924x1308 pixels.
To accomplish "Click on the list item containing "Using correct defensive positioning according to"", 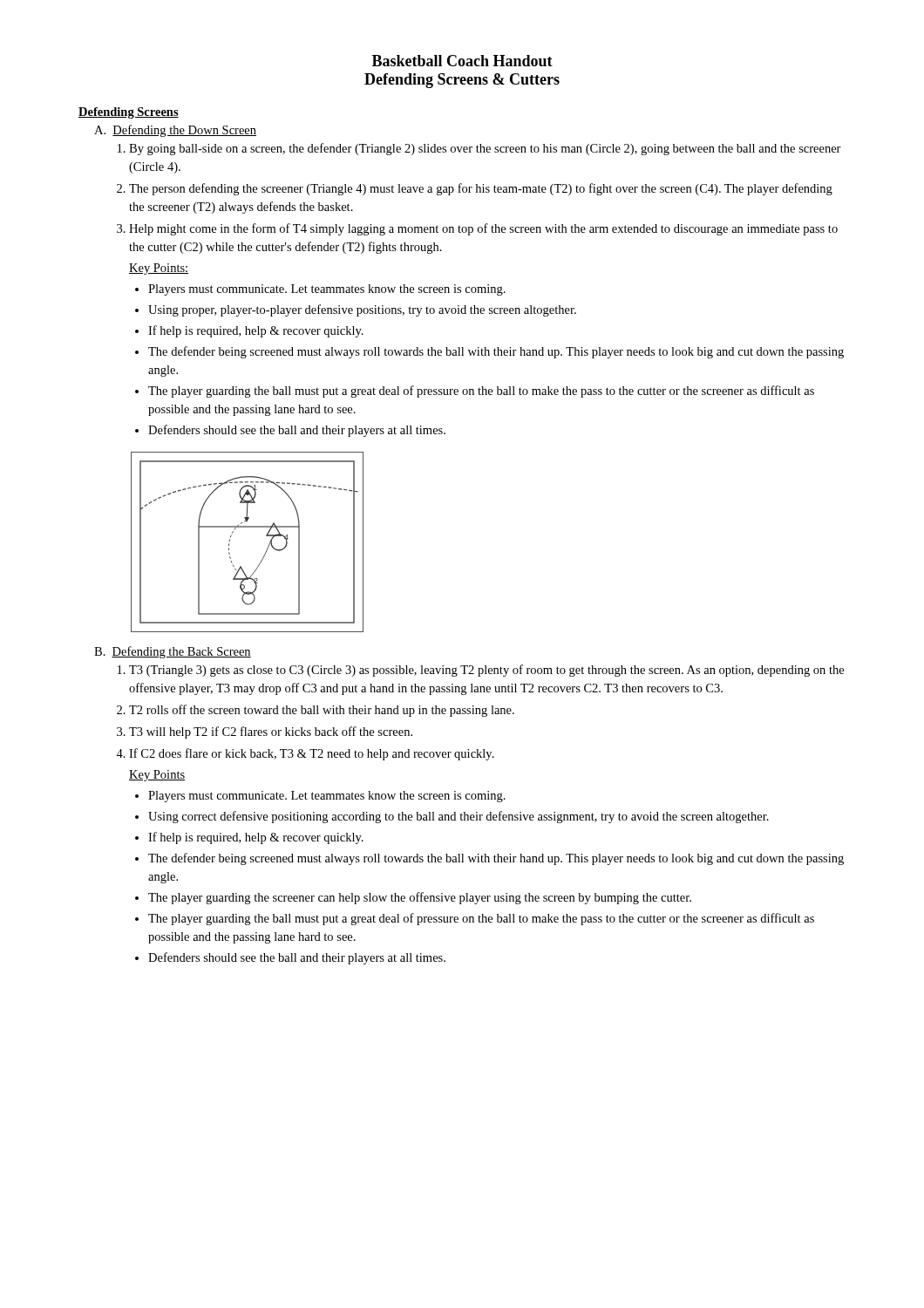I will [459, 817].
